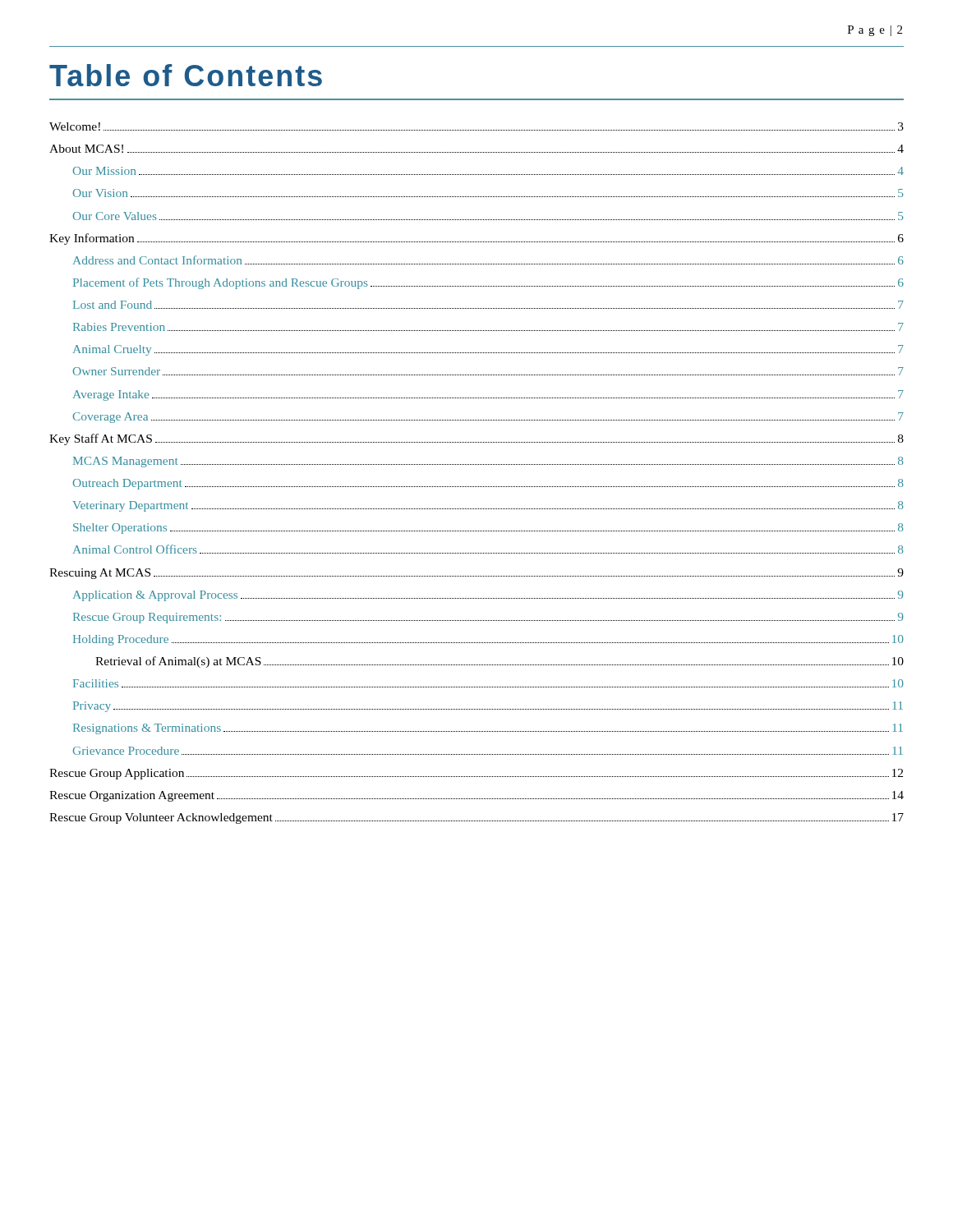Navigate to the passage starting "Owner Surrender 7"
The height and width of the screenshot is (1232, 953).
click(488, 371)
